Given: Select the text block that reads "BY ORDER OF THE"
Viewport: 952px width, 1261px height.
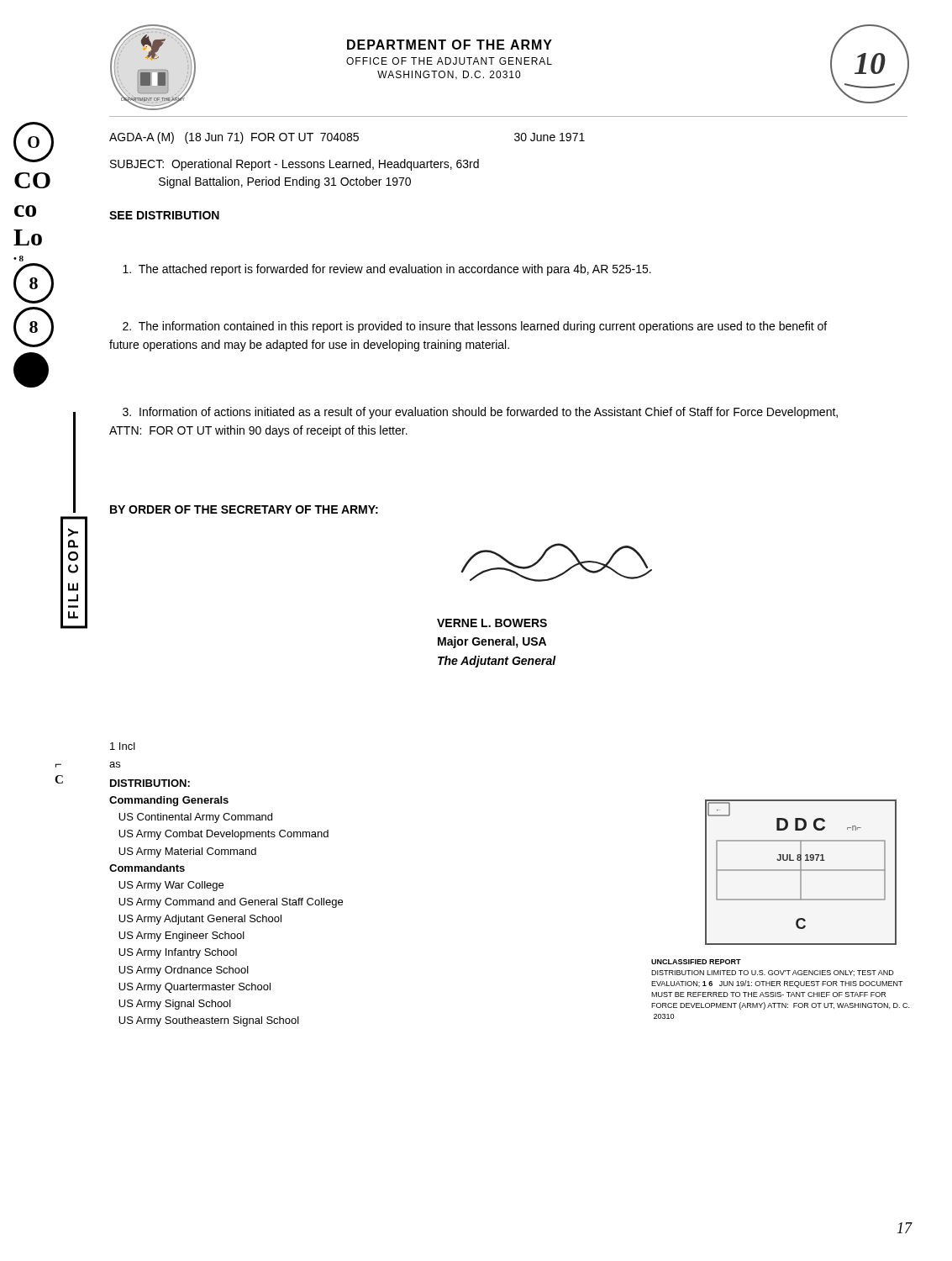Looking at the screenshot, I should pos(244,509).
